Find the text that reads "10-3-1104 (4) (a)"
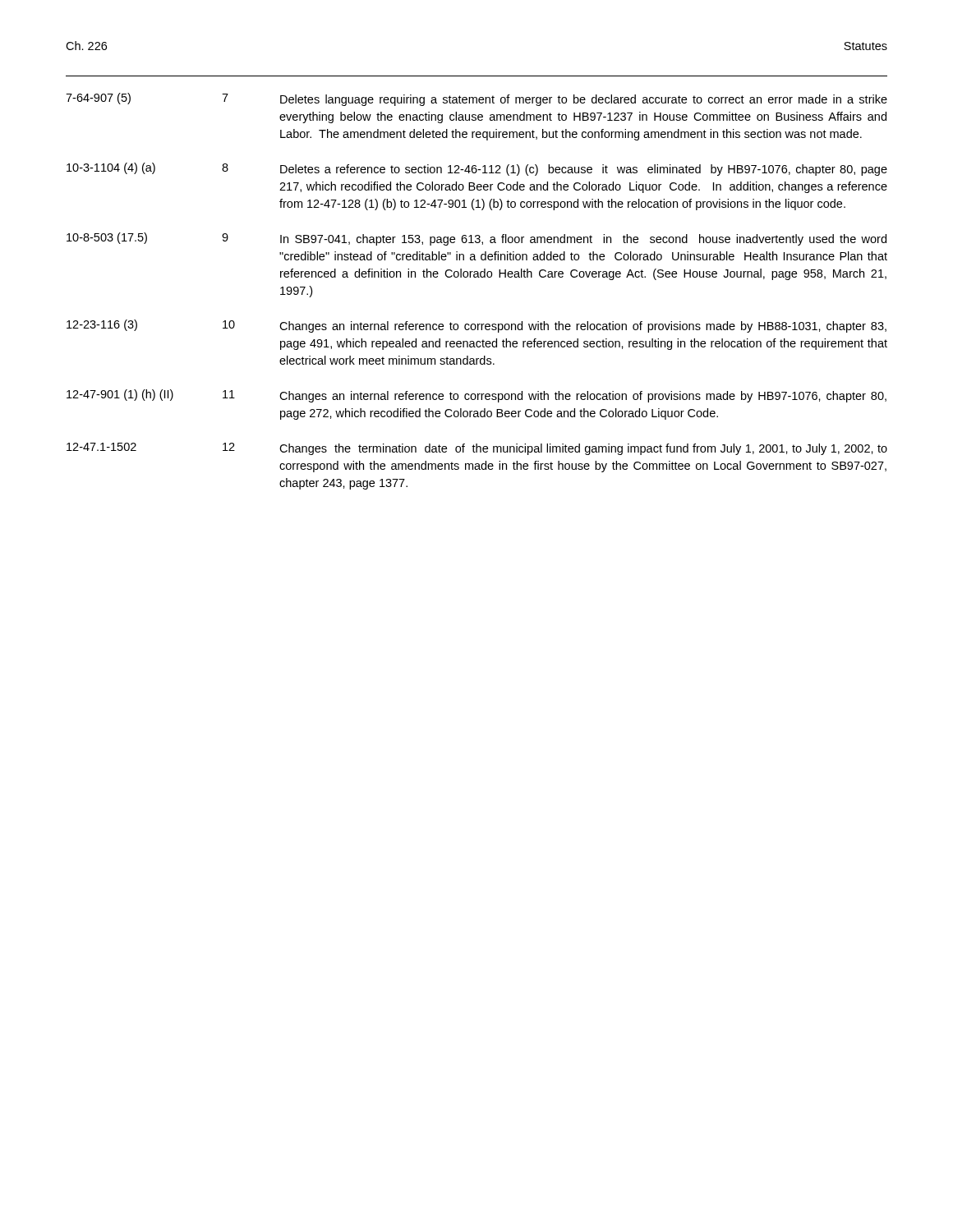 [x=111, y=168]
